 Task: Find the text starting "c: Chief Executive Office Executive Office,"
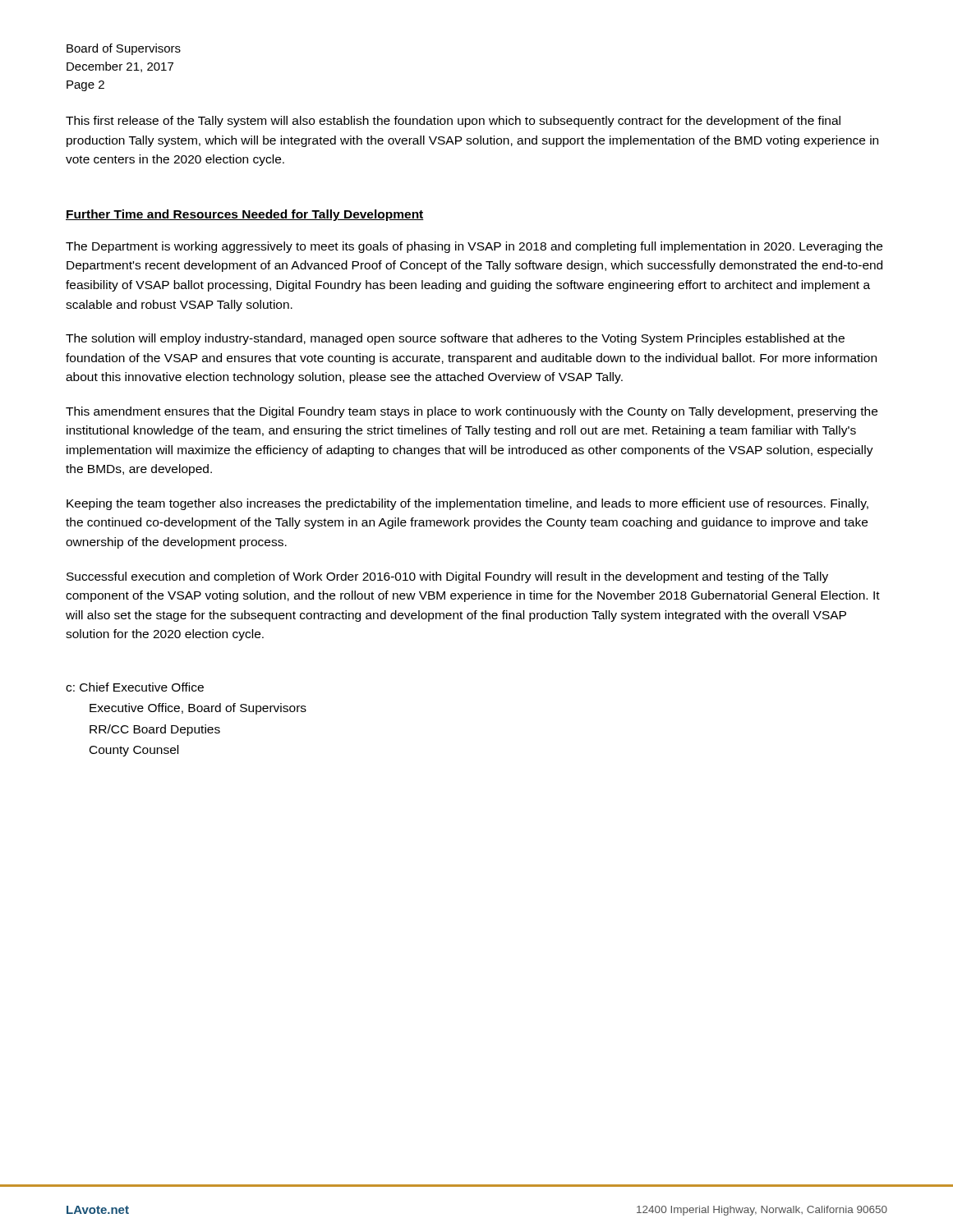pyautogui.click(x=135, y=687)
